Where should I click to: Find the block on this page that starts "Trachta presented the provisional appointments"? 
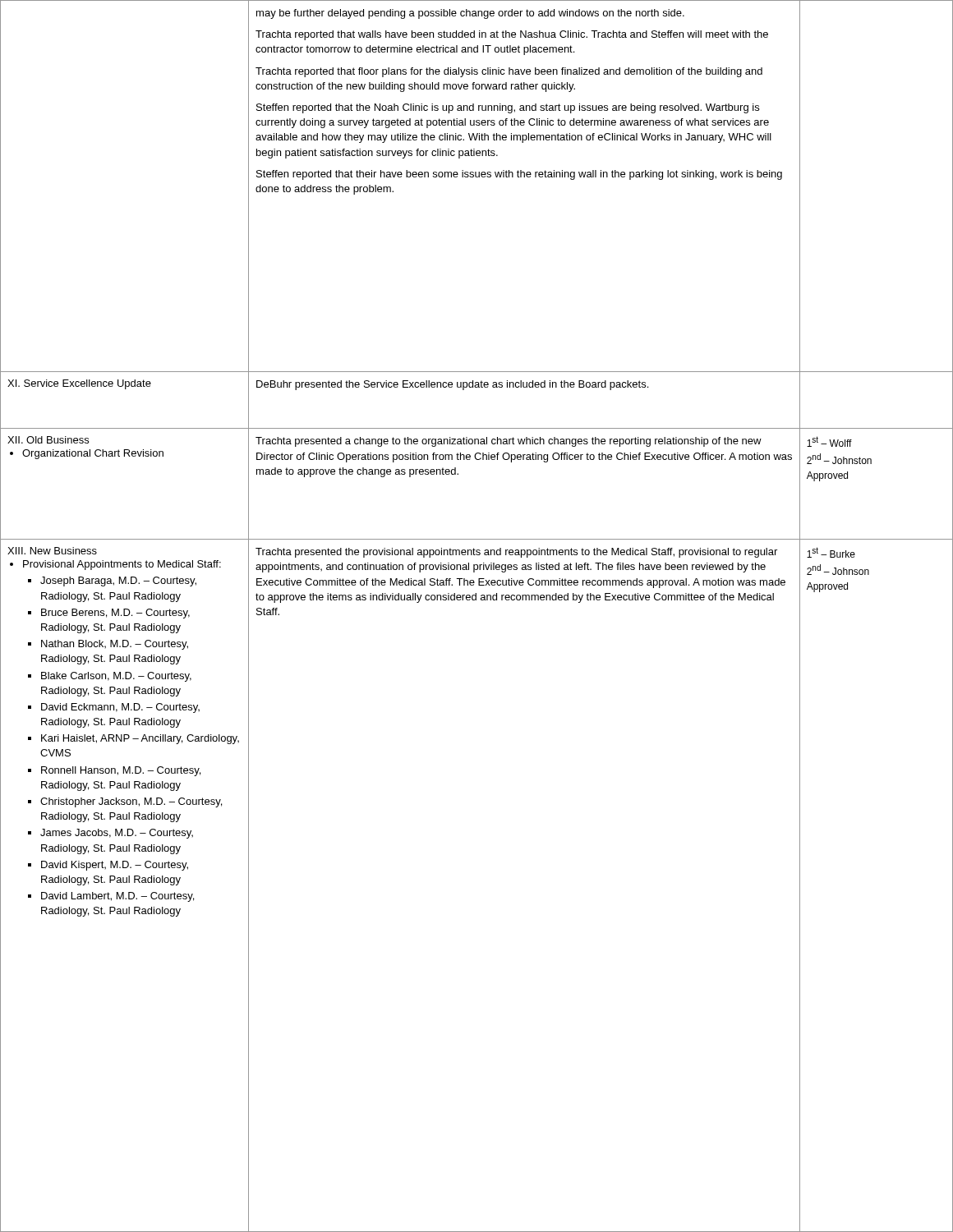[524, 582]
